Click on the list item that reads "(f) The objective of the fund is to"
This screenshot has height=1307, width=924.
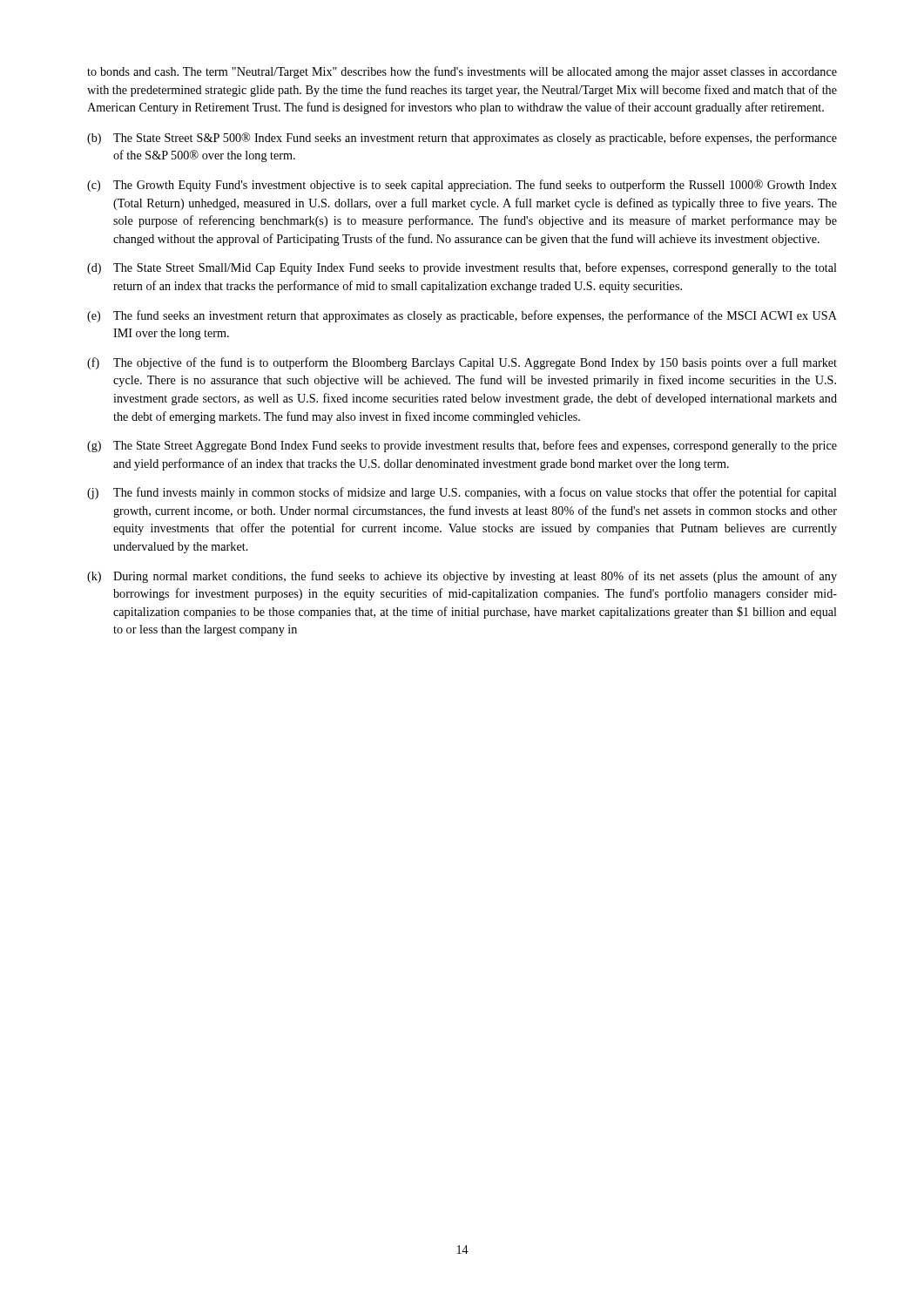point(462,389)
